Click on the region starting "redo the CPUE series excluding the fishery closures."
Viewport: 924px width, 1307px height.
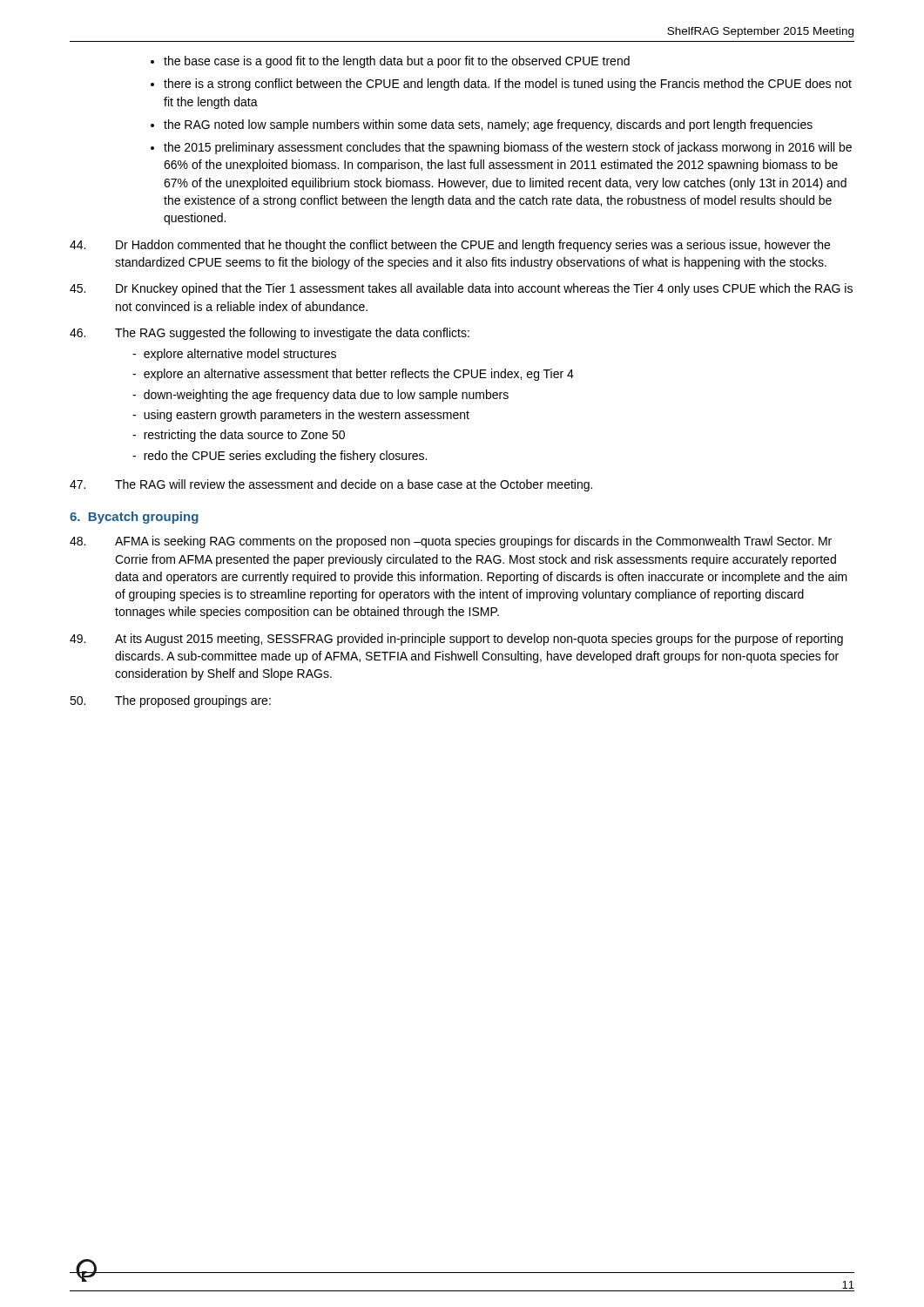point(286,455)
